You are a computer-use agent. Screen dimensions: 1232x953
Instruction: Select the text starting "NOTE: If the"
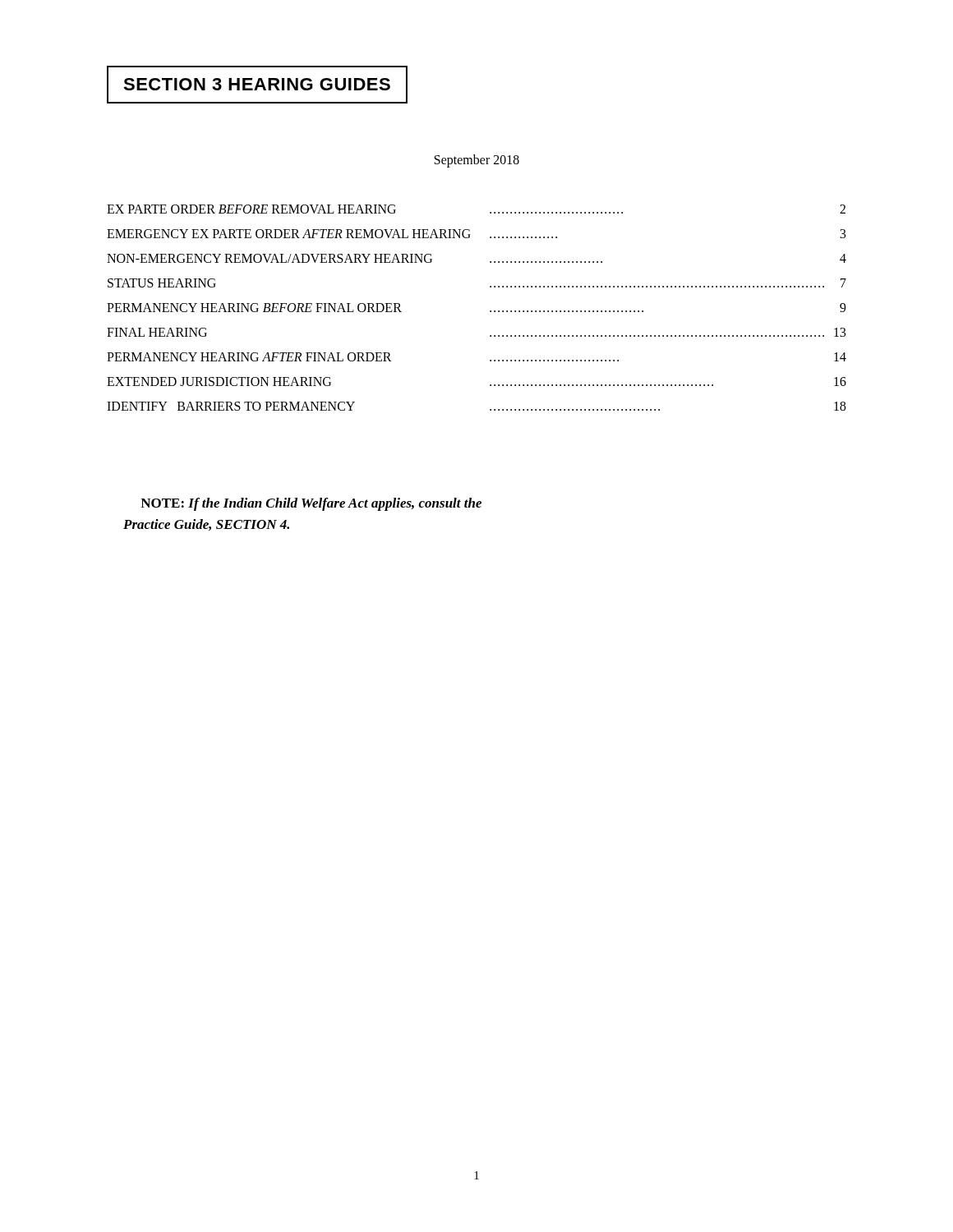pyautogui.click(x=303, y=514)
